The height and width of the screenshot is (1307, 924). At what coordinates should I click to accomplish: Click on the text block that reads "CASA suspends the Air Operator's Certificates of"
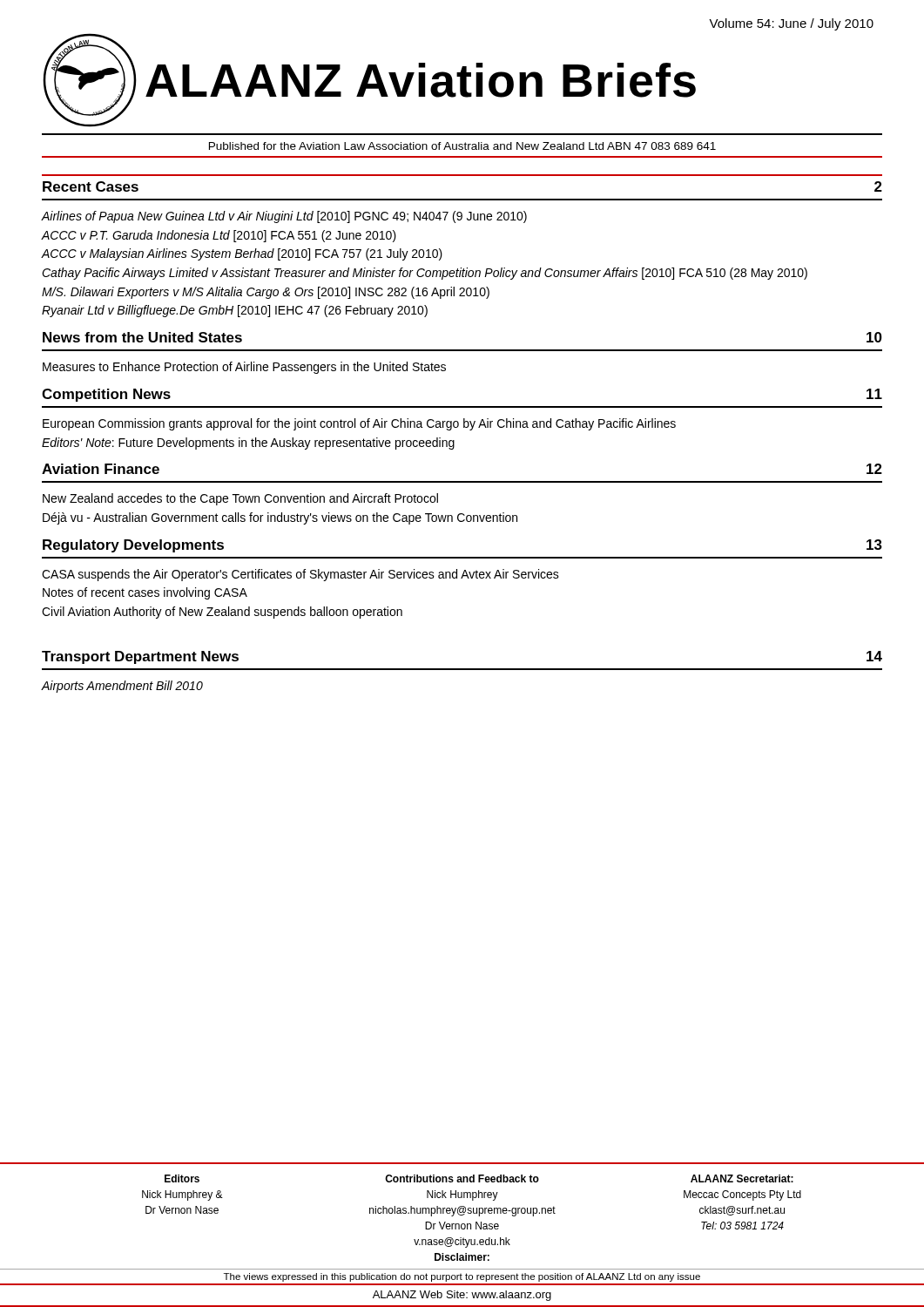(300, 575)
